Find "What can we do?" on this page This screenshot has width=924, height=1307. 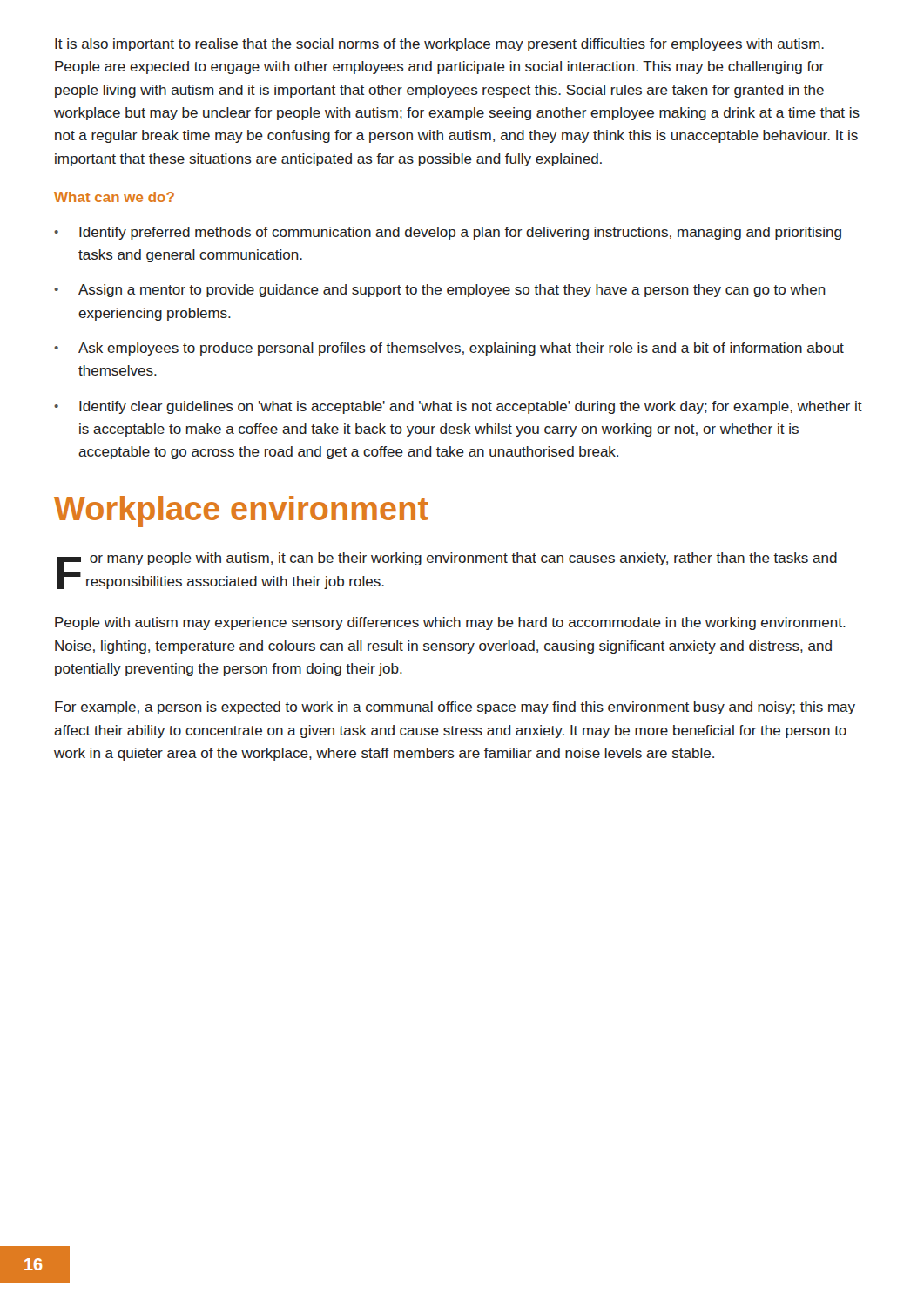click(114, 197)
